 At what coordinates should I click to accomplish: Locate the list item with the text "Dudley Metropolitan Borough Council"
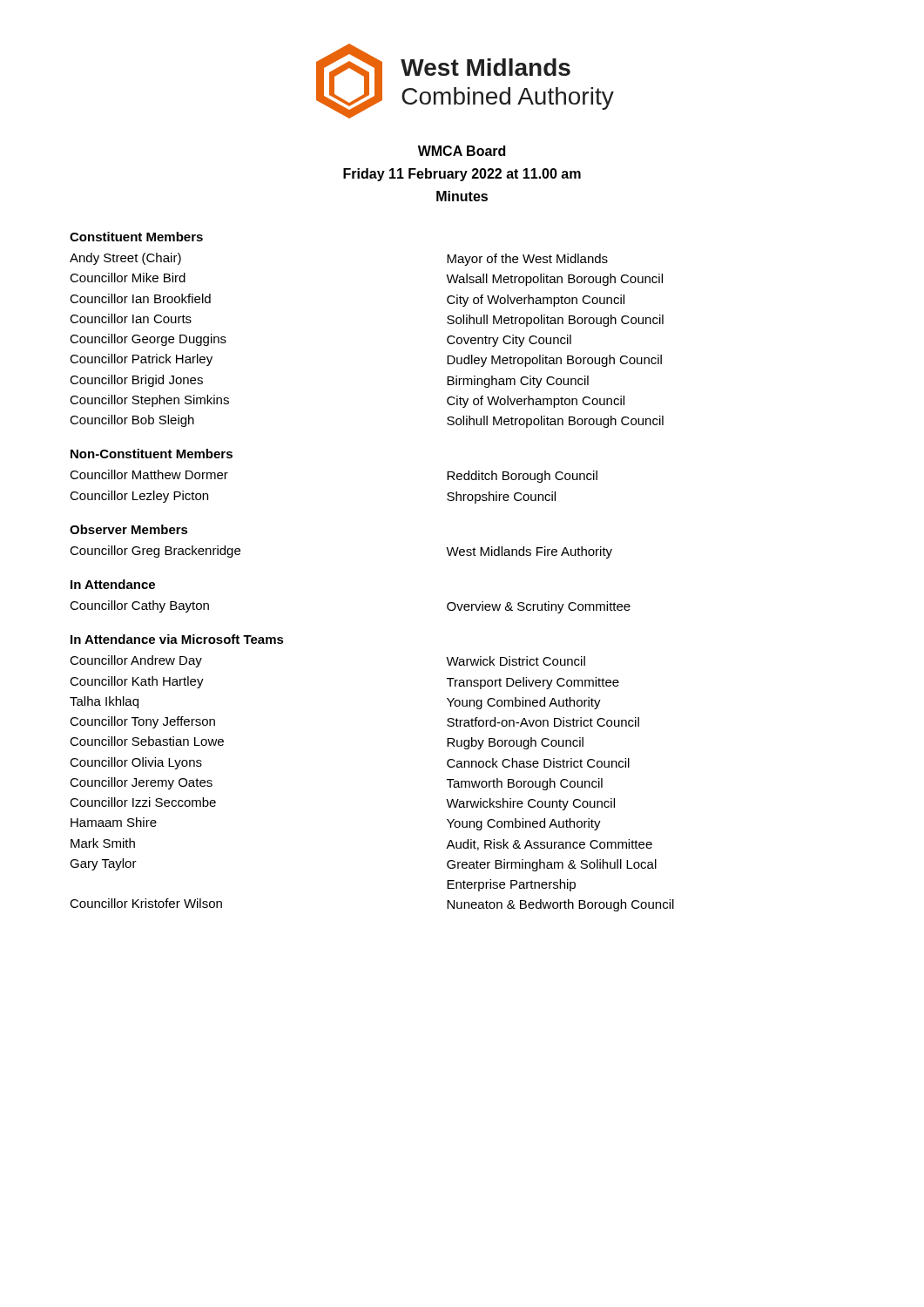click(650, 360)
